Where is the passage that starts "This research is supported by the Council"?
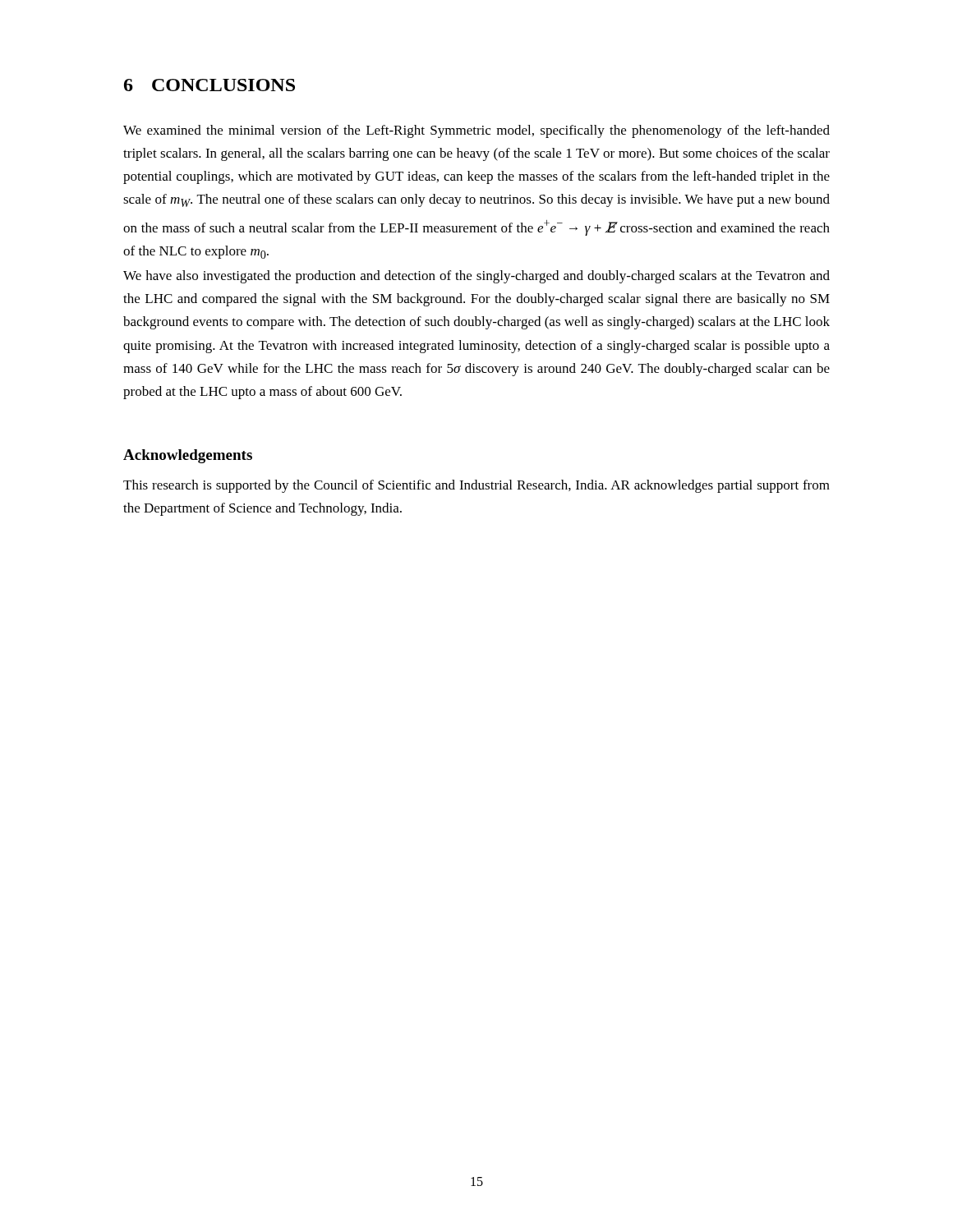The width and height of the screenshot is (953, 1232). tap(476, 496)
